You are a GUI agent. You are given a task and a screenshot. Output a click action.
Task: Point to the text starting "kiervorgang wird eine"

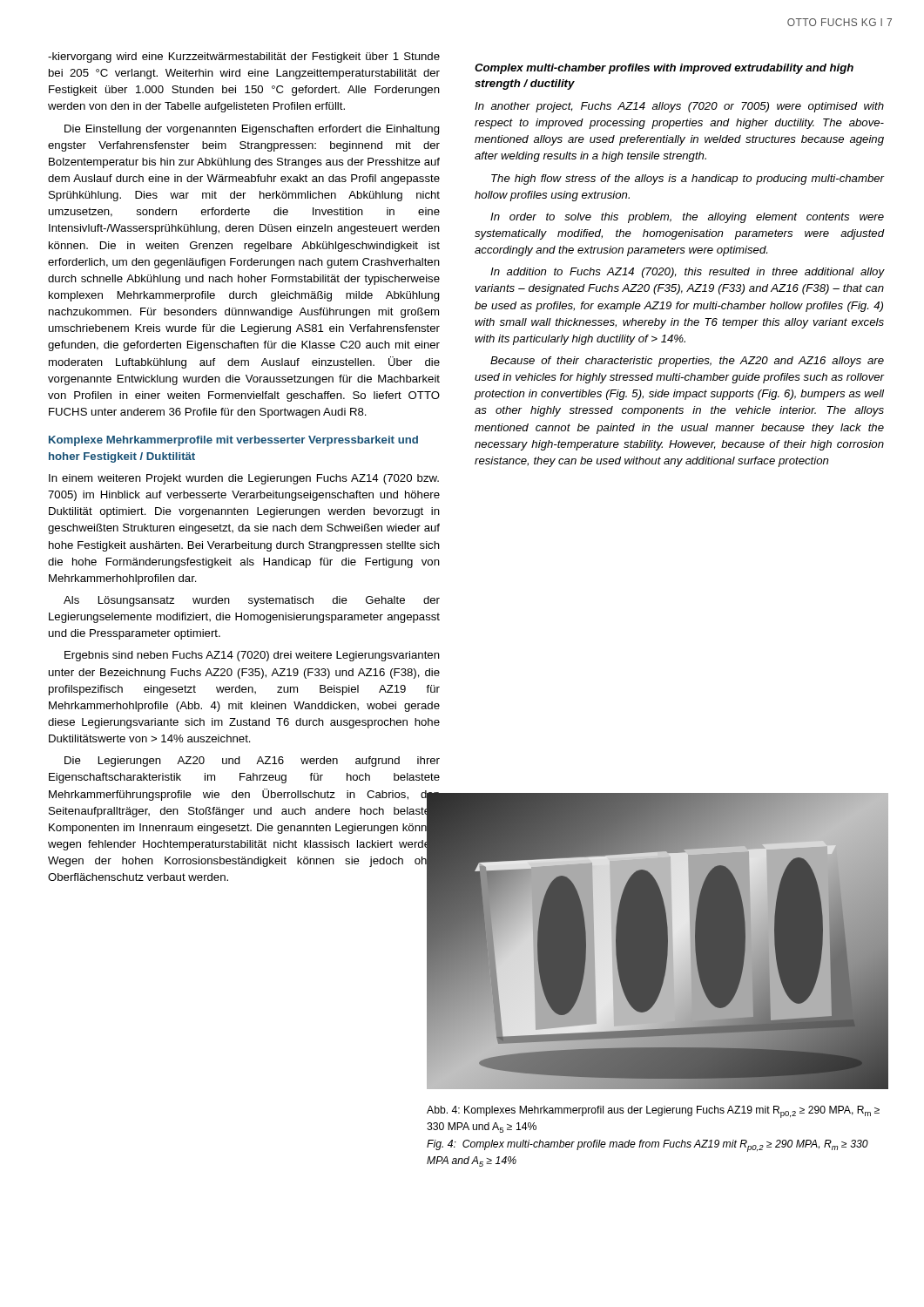tap(244, 234)
